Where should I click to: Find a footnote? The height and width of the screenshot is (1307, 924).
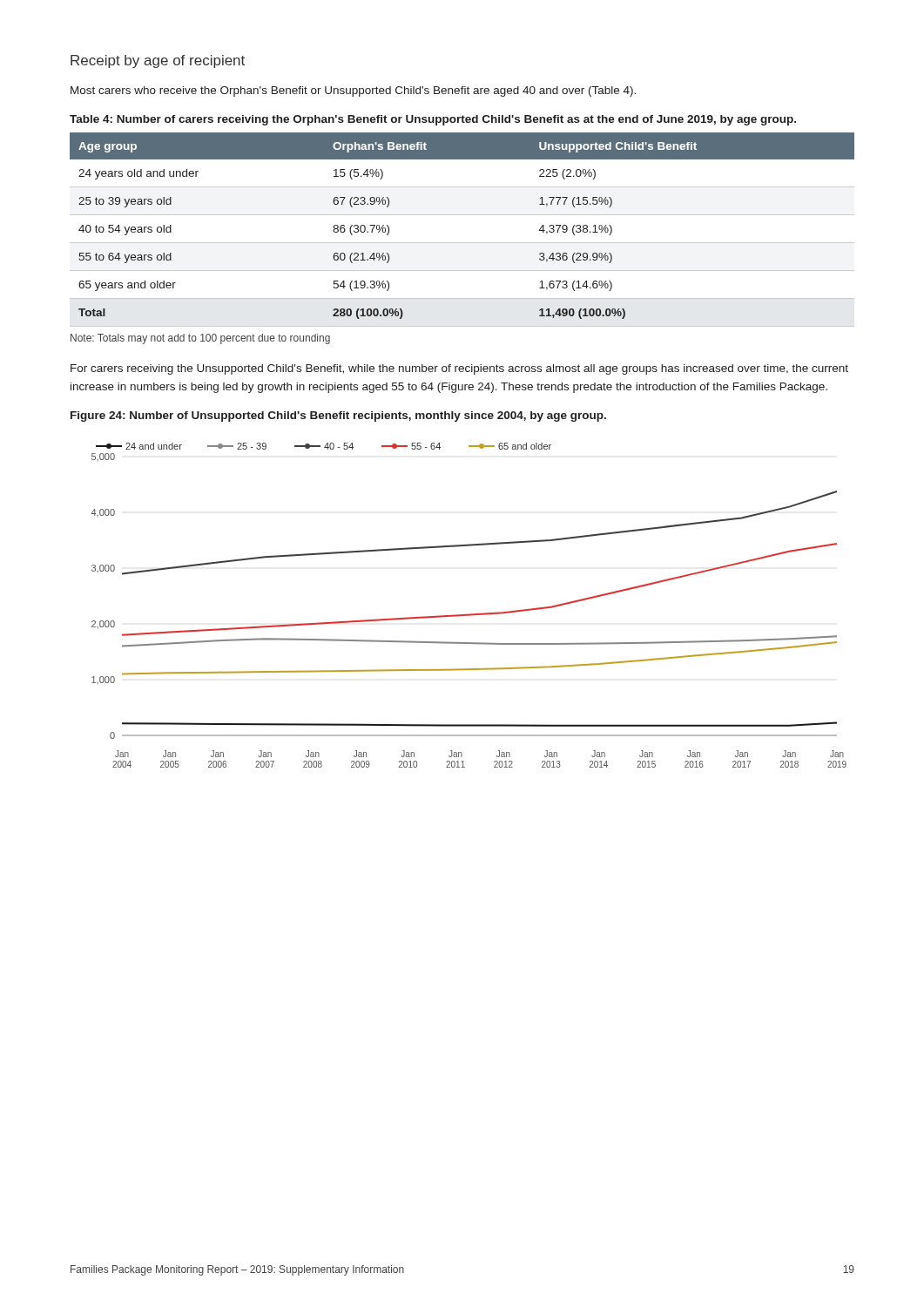coord(200,338)
